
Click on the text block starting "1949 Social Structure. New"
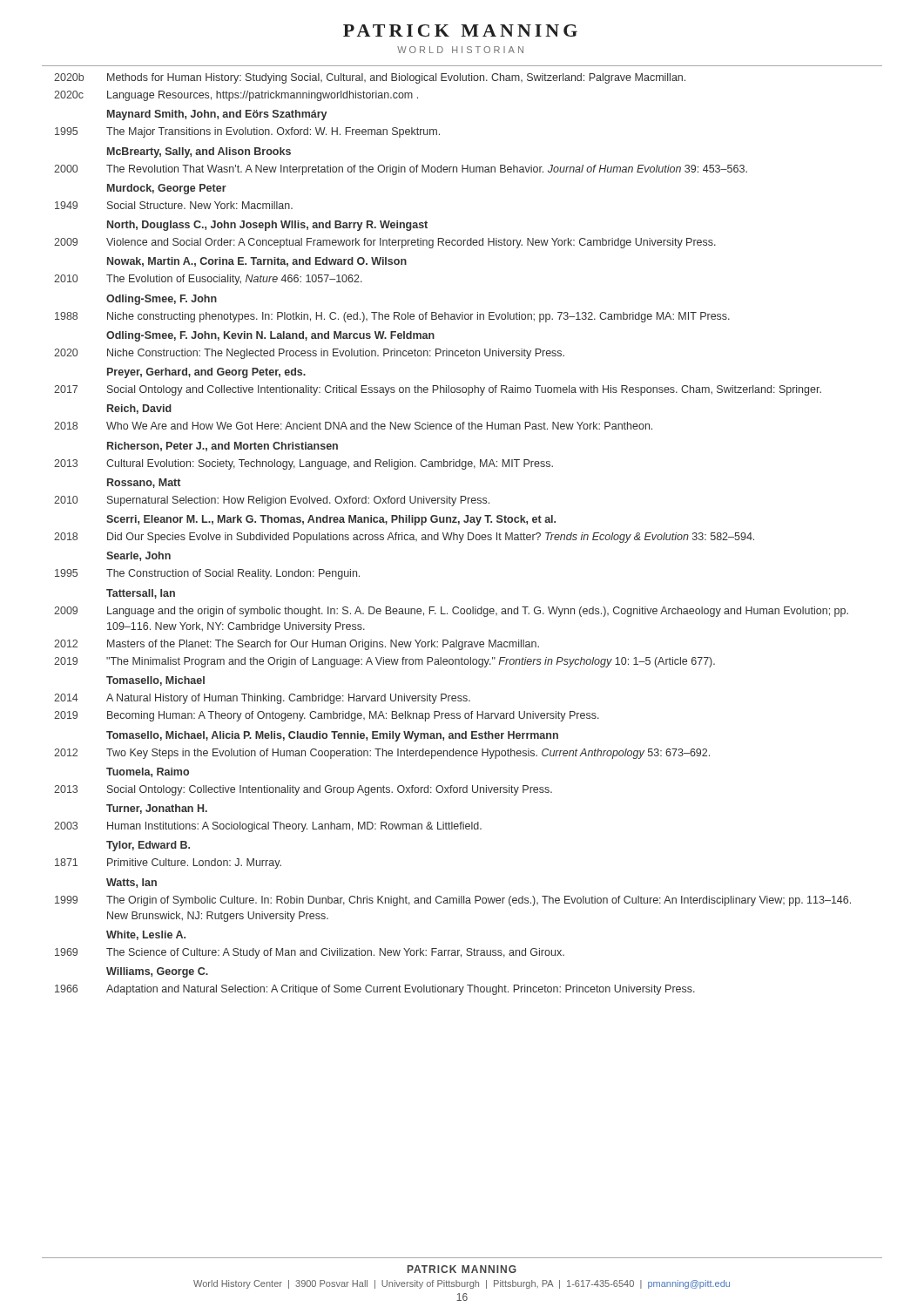[174, 205]
